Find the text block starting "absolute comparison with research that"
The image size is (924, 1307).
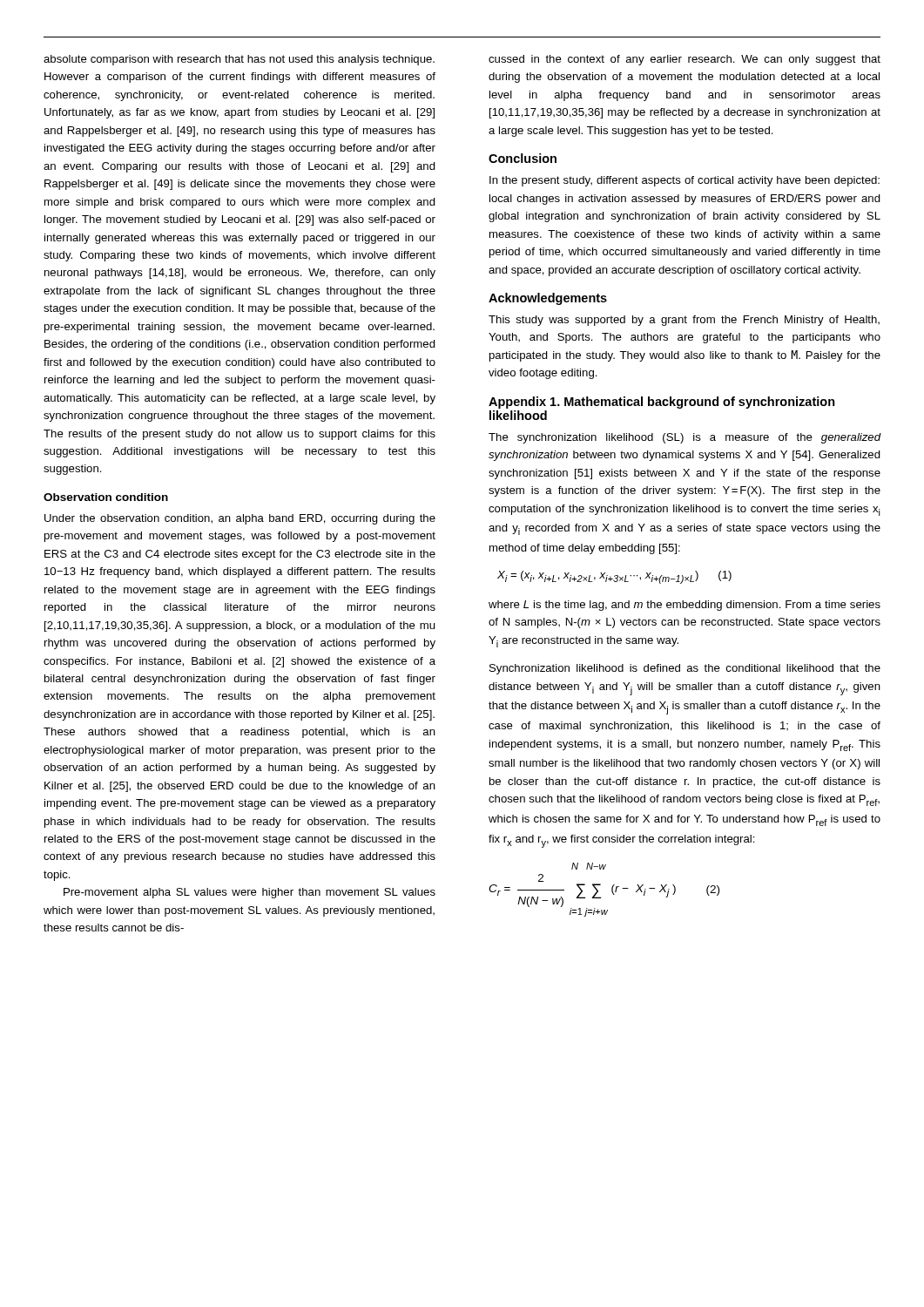[x=240, y=264]
